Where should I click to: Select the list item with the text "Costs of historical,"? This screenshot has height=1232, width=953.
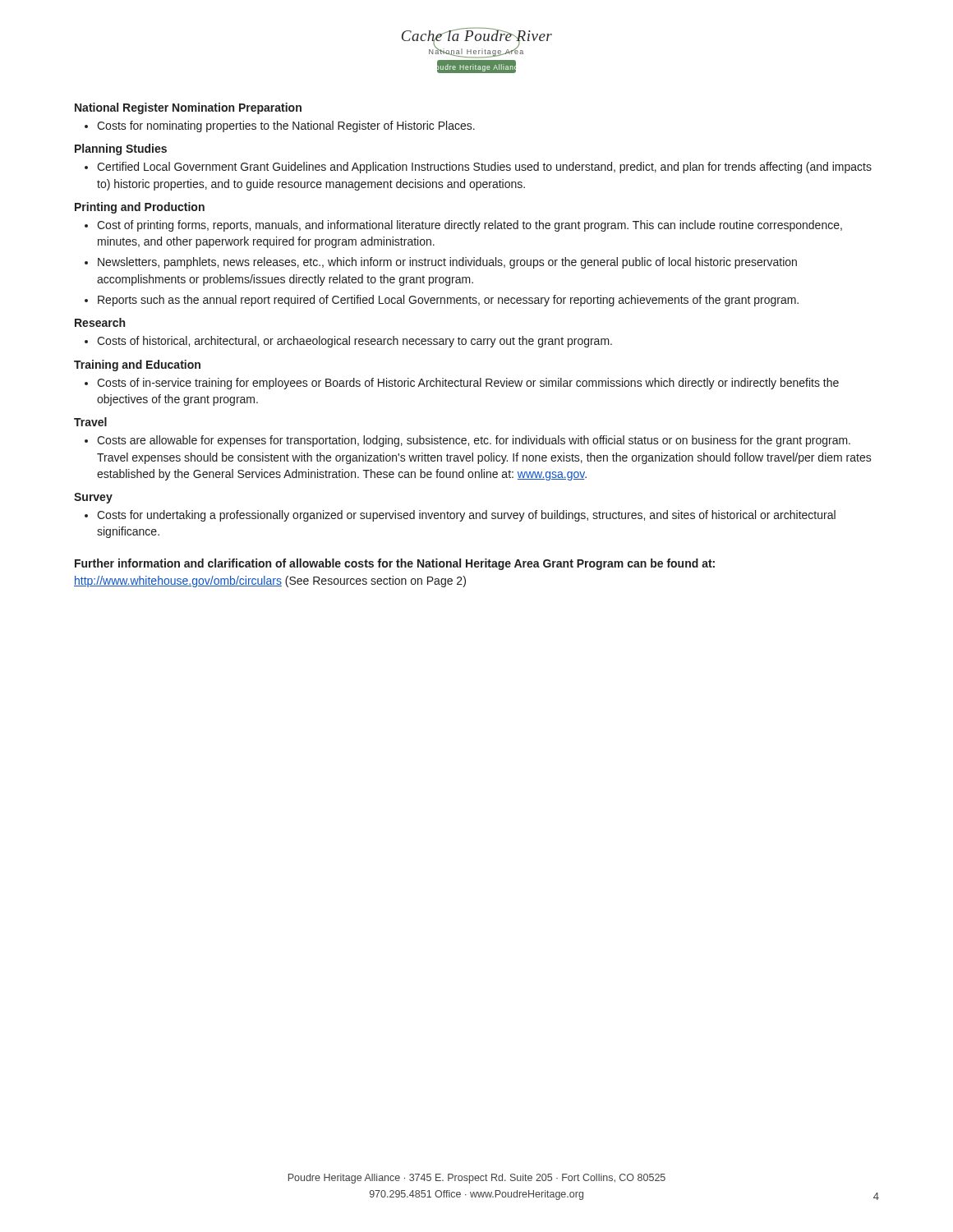click(355, 341)
